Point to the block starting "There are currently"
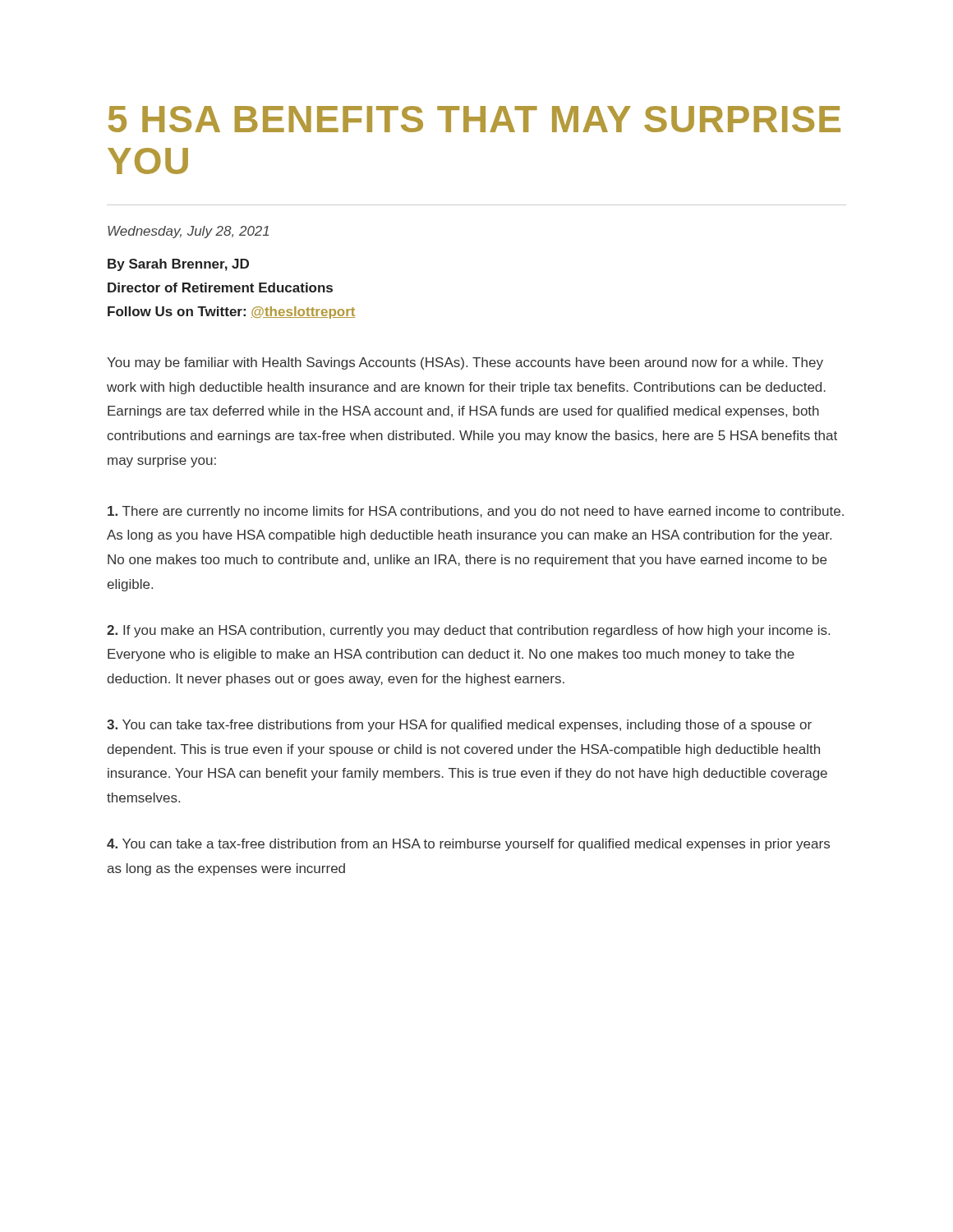The image size is (953, 1232). [476, 548]
